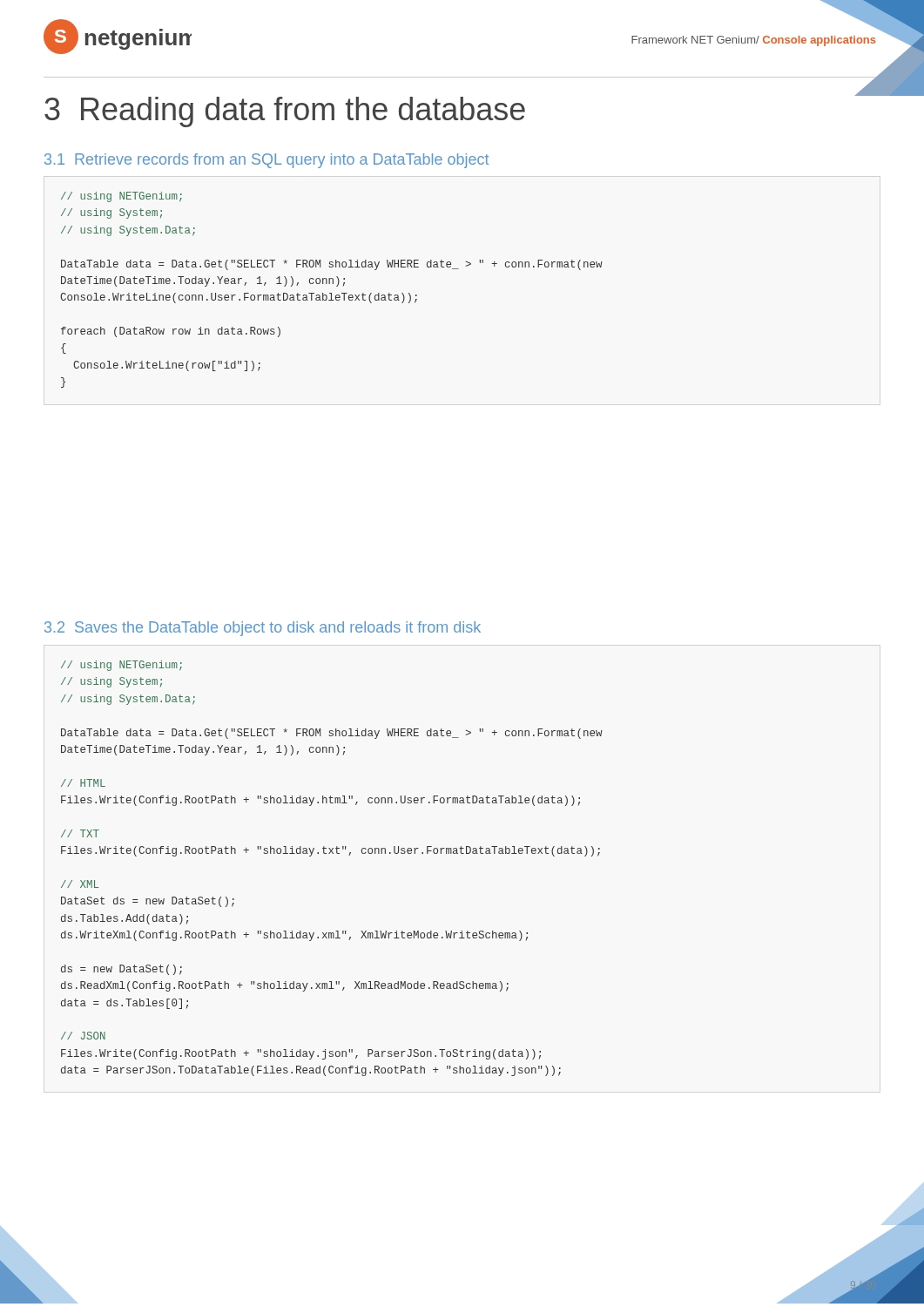924x1307 pixels.
Task: Point to the element starting "3 Reading data from the database"
Action: coord(285,109)
